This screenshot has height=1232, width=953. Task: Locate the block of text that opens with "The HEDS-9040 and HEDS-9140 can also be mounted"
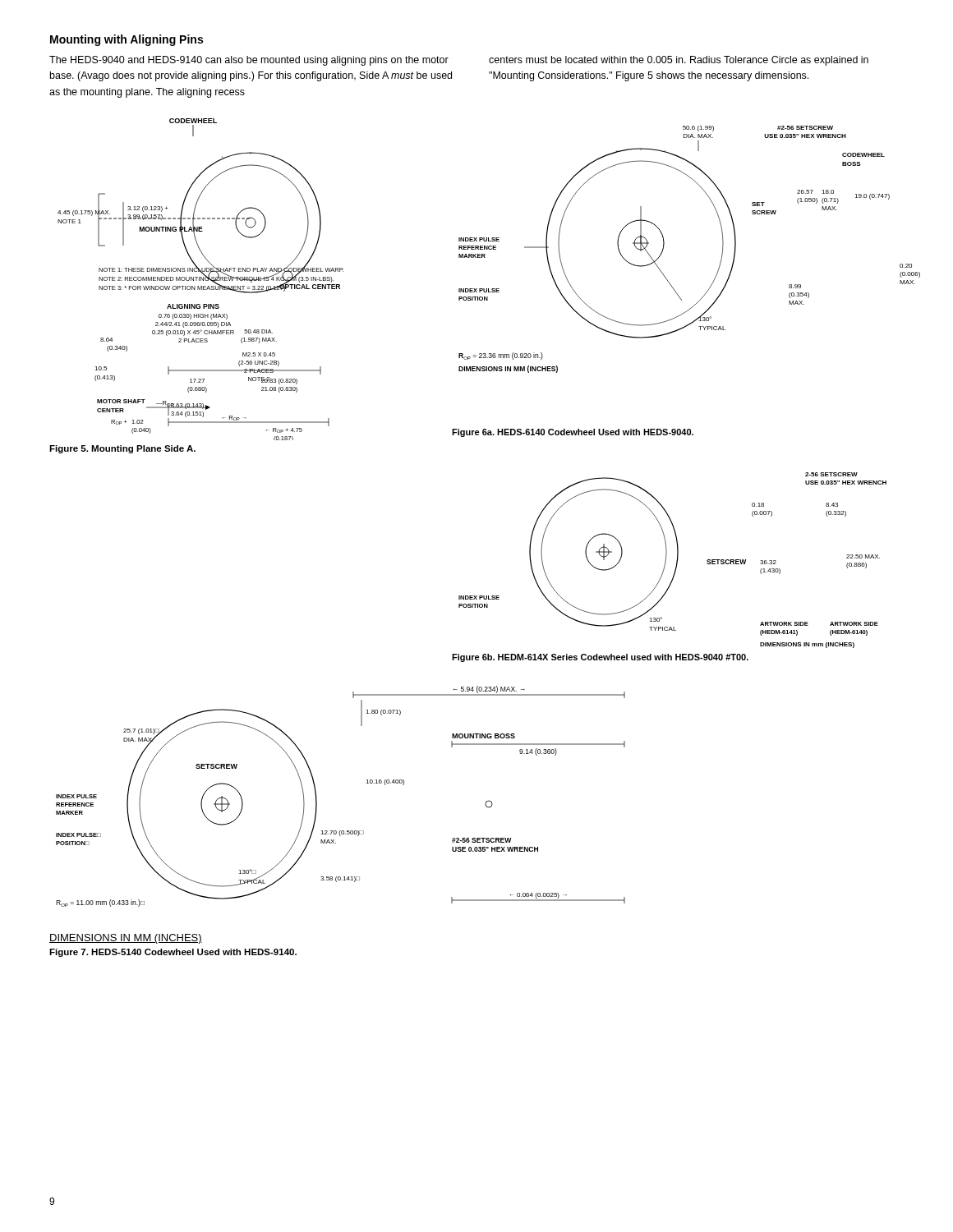coord(251,76)
